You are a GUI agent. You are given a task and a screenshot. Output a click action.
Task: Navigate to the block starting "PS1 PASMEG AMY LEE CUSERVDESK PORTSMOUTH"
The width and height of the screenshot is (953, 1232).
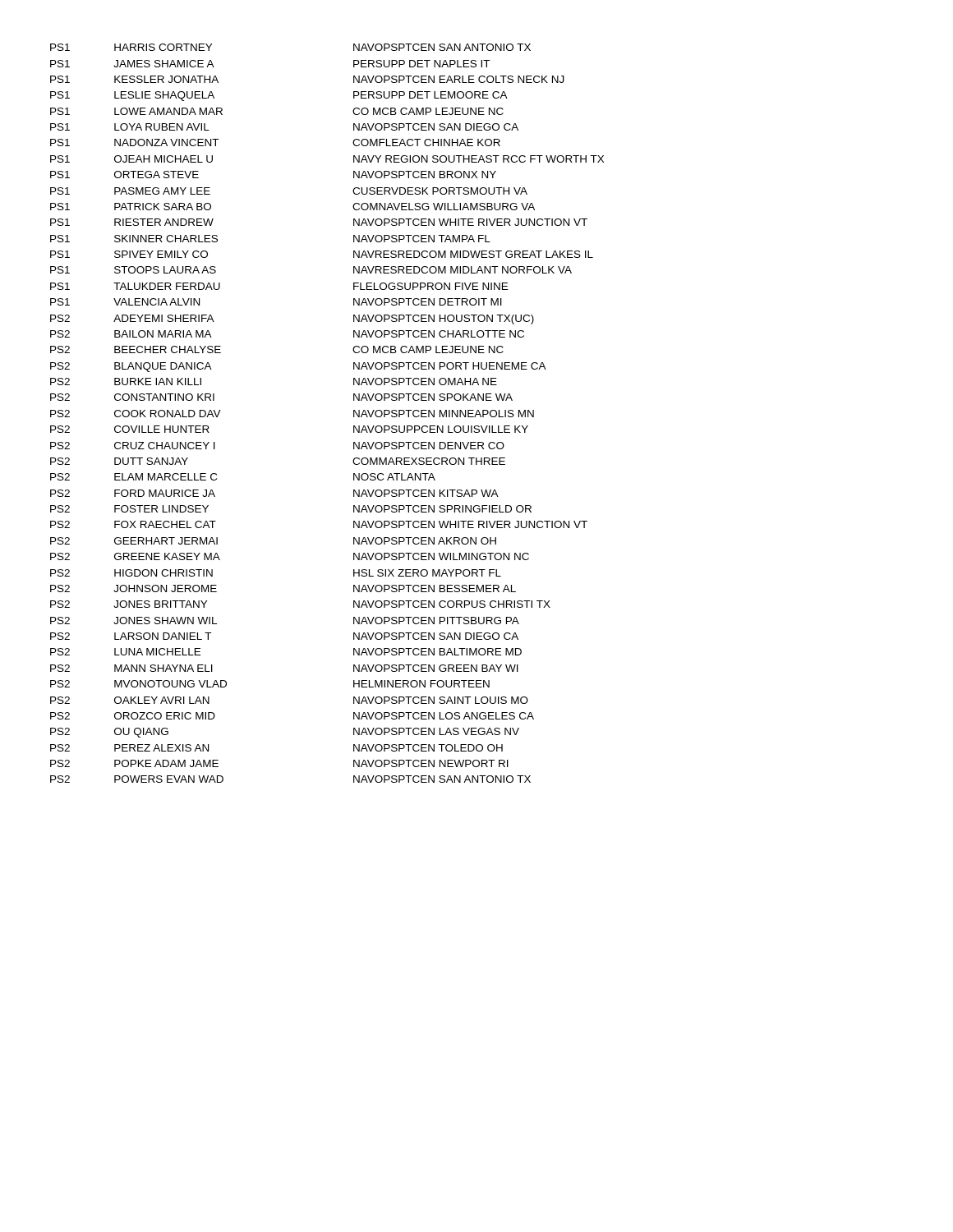[476, 191]
